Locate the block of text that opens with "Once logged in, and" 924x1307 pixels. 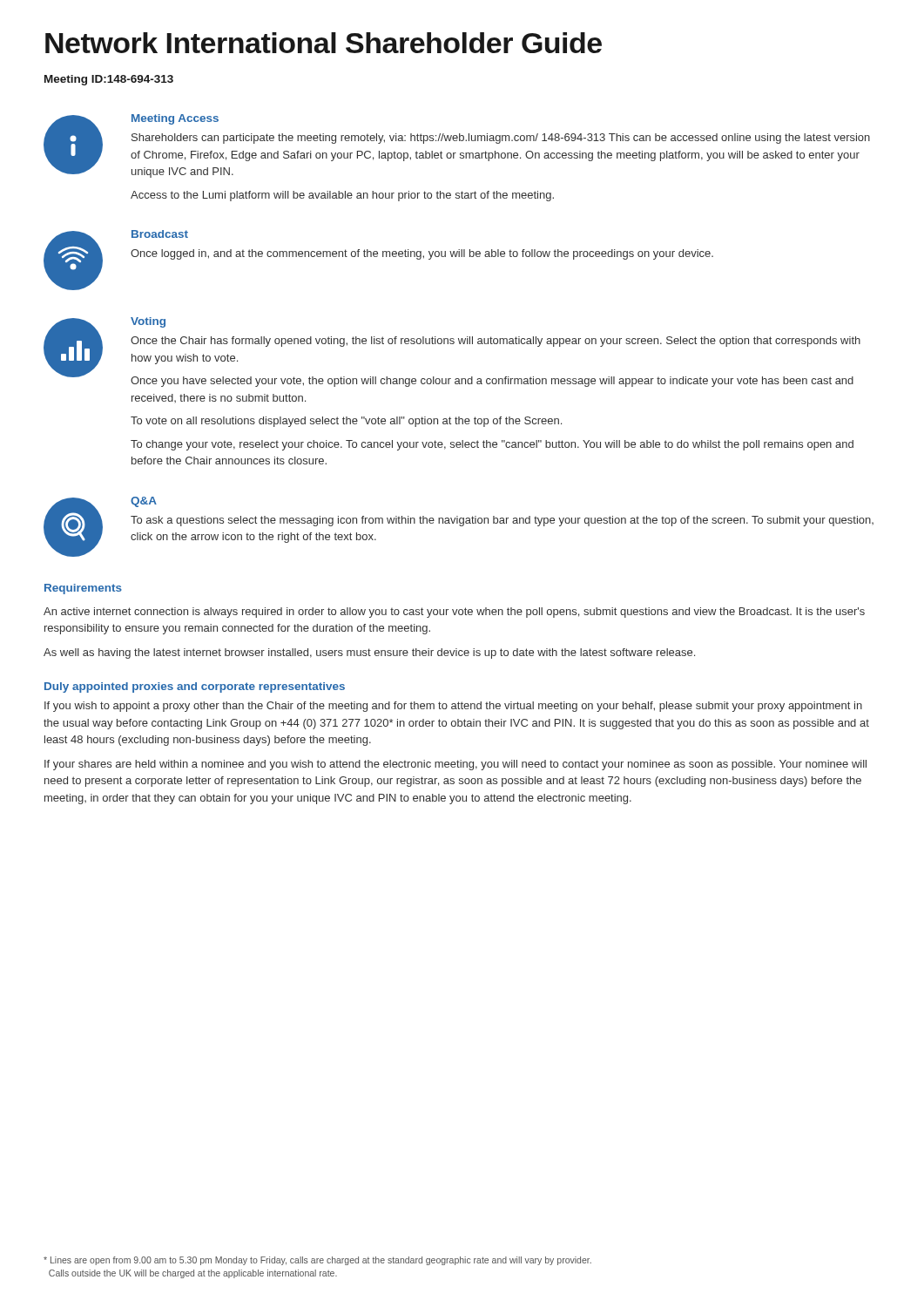[x=422, y=253]
